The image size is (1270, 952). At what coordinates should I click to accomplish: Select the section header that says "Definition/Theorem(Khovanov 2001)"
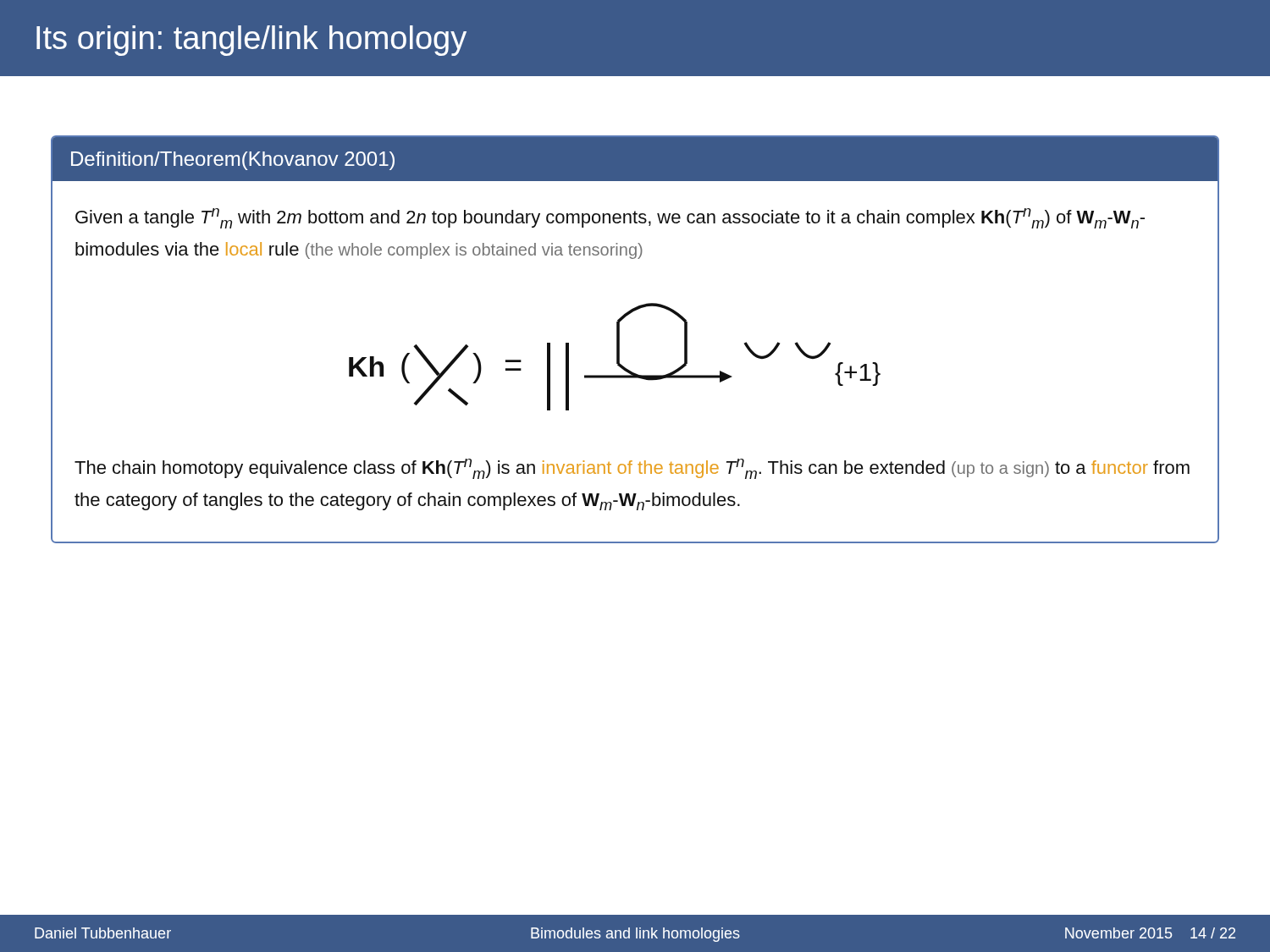(x=233, y=159)
